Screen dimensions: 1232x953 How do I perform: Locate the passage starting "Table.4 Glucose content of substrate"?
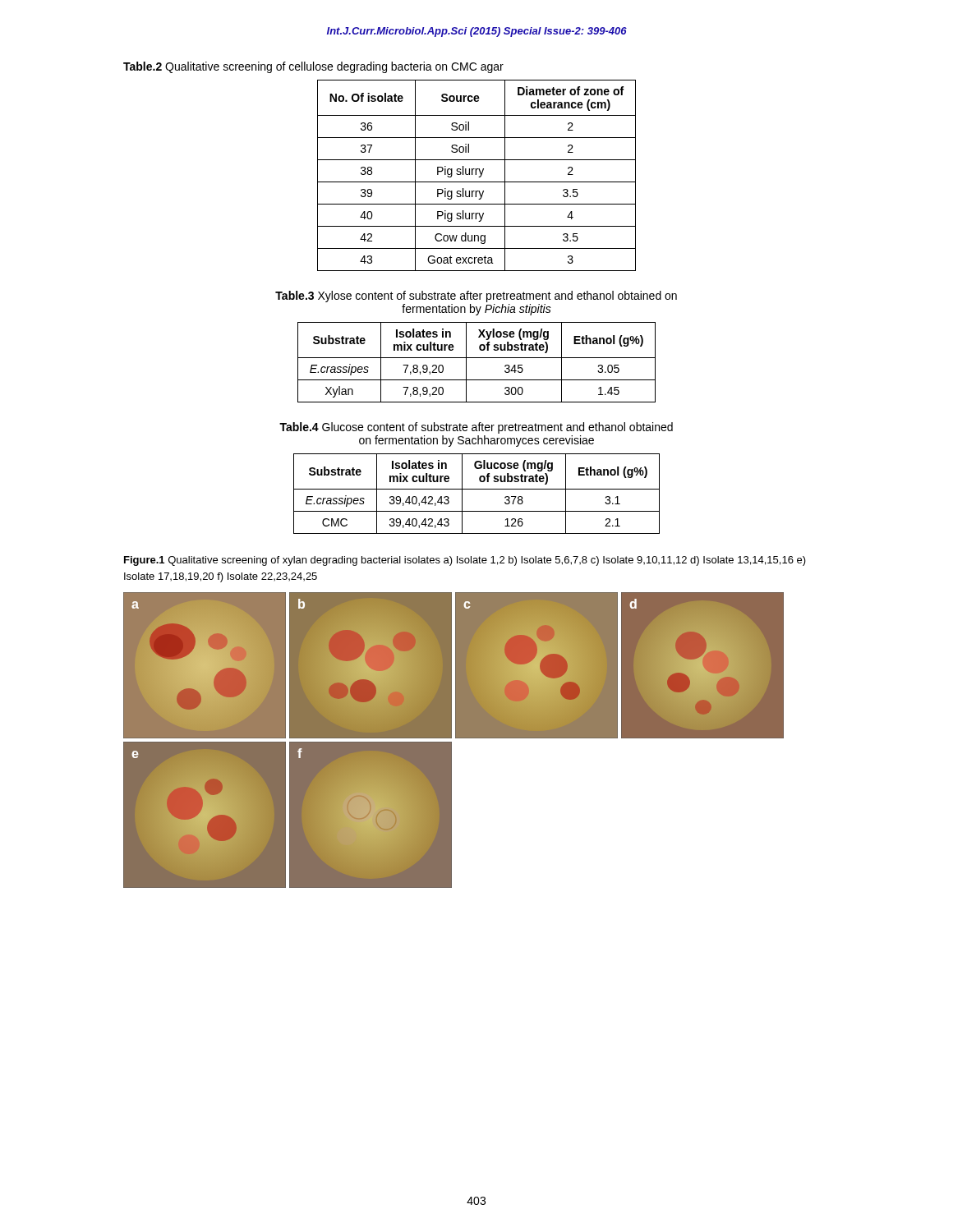coord(476,434)
